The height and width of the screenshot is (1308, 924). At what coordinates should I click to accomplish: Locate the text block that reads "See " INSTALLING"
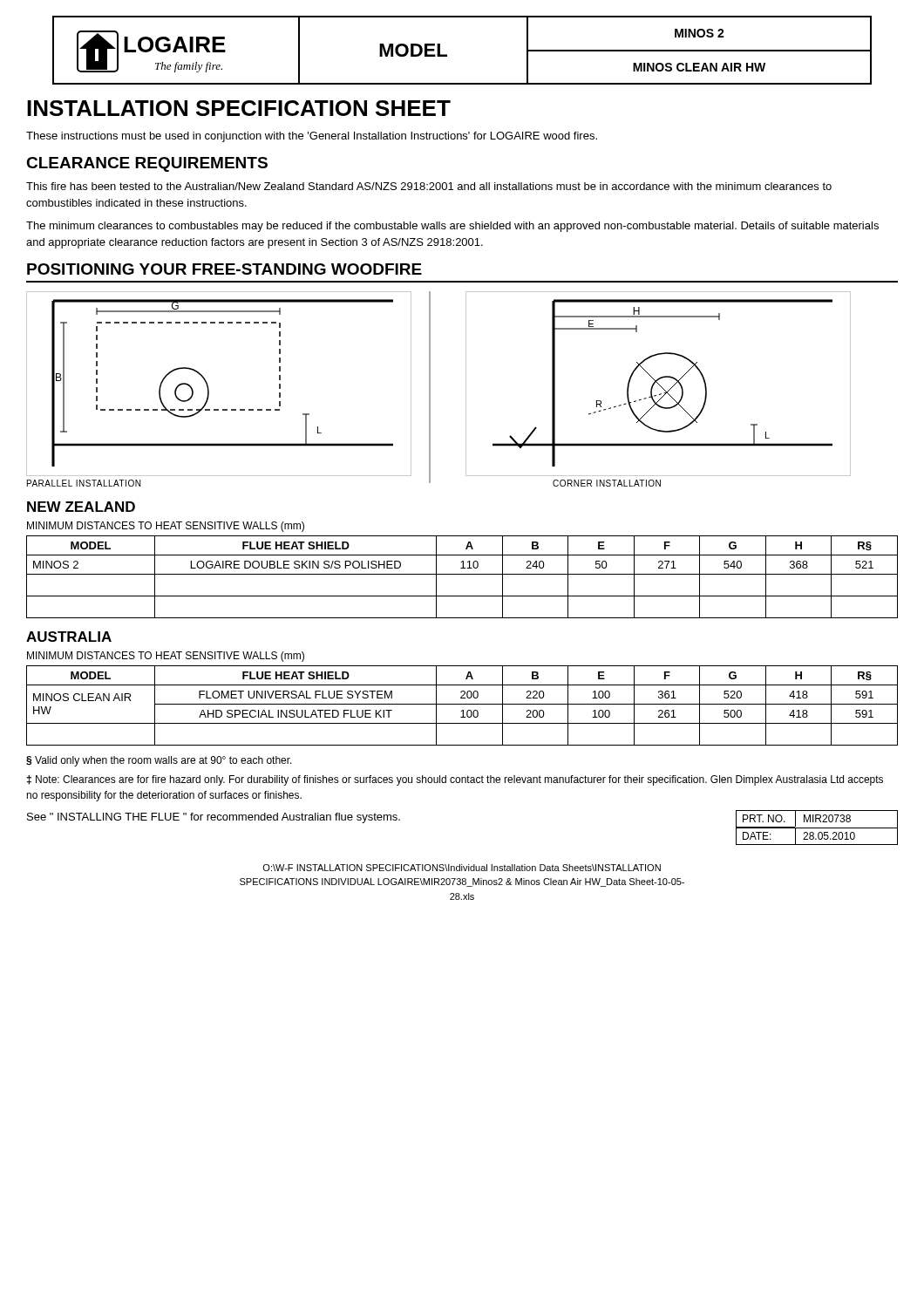click(x=218, y=820)
